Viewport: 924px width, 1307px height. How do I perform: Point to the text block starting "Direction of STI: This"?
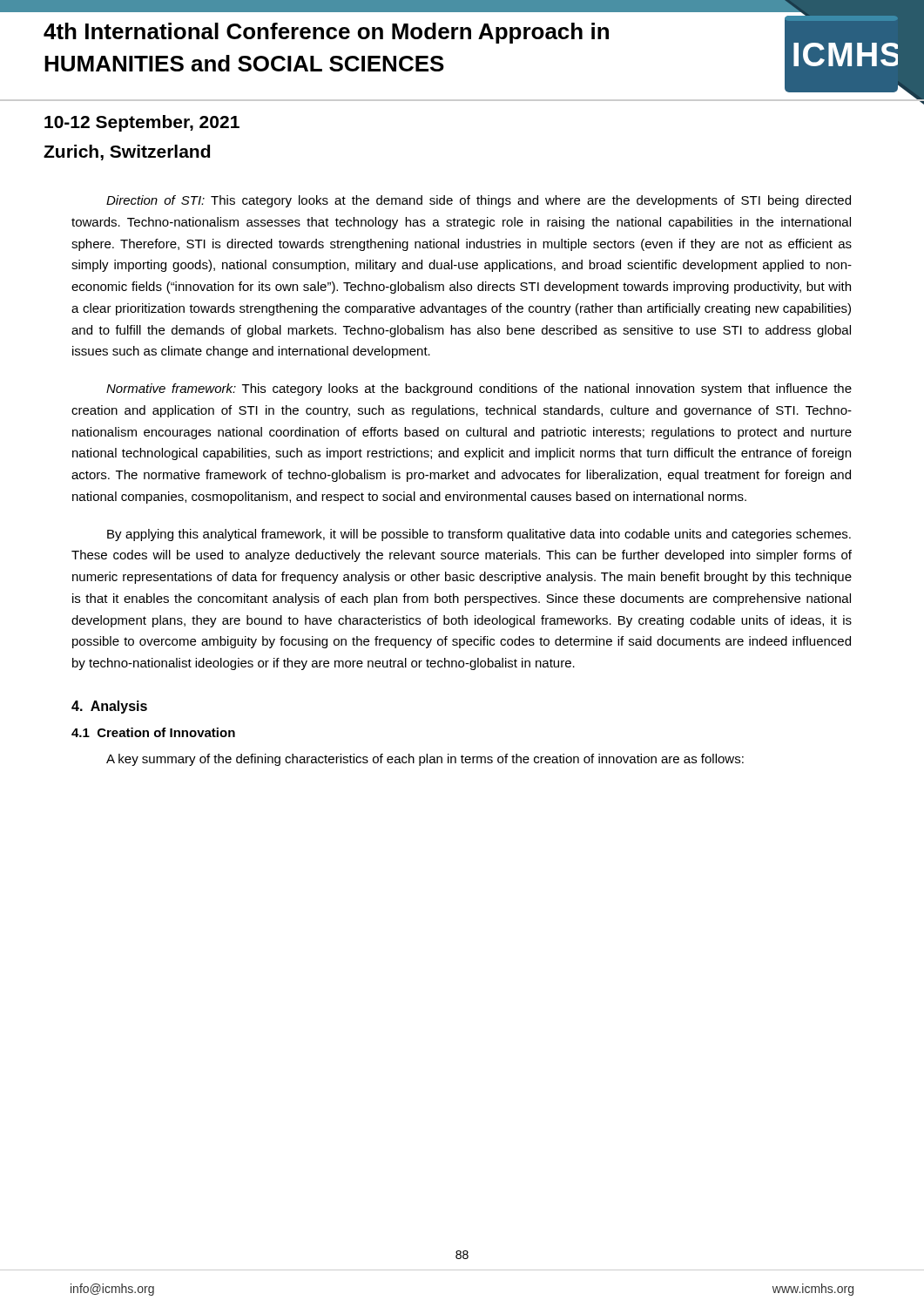462,275
